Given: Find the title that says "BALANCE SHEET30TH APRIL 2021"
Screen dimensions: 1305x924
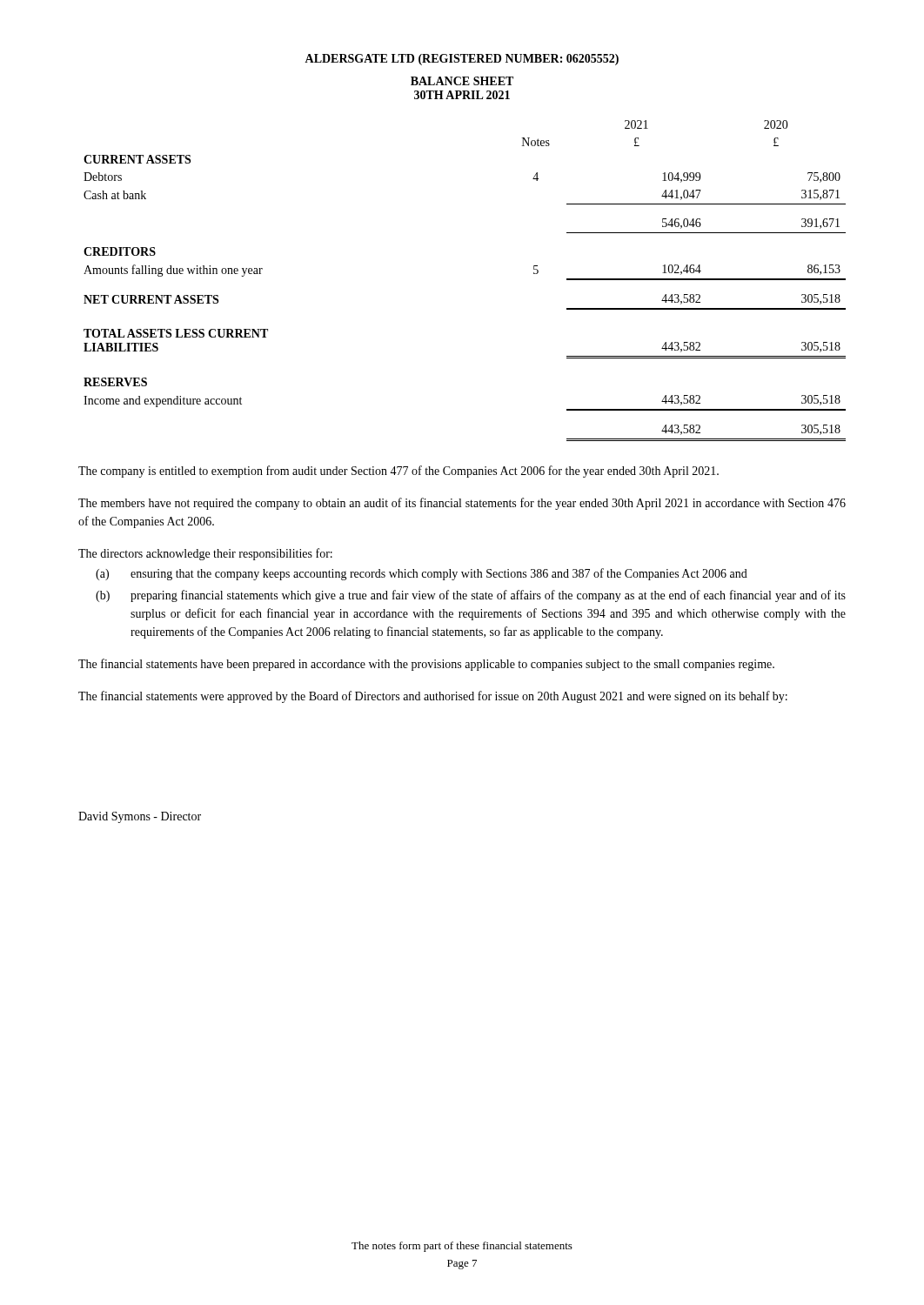Looking at the screenshot, I should pyautogui.click(x=462, y=88).
